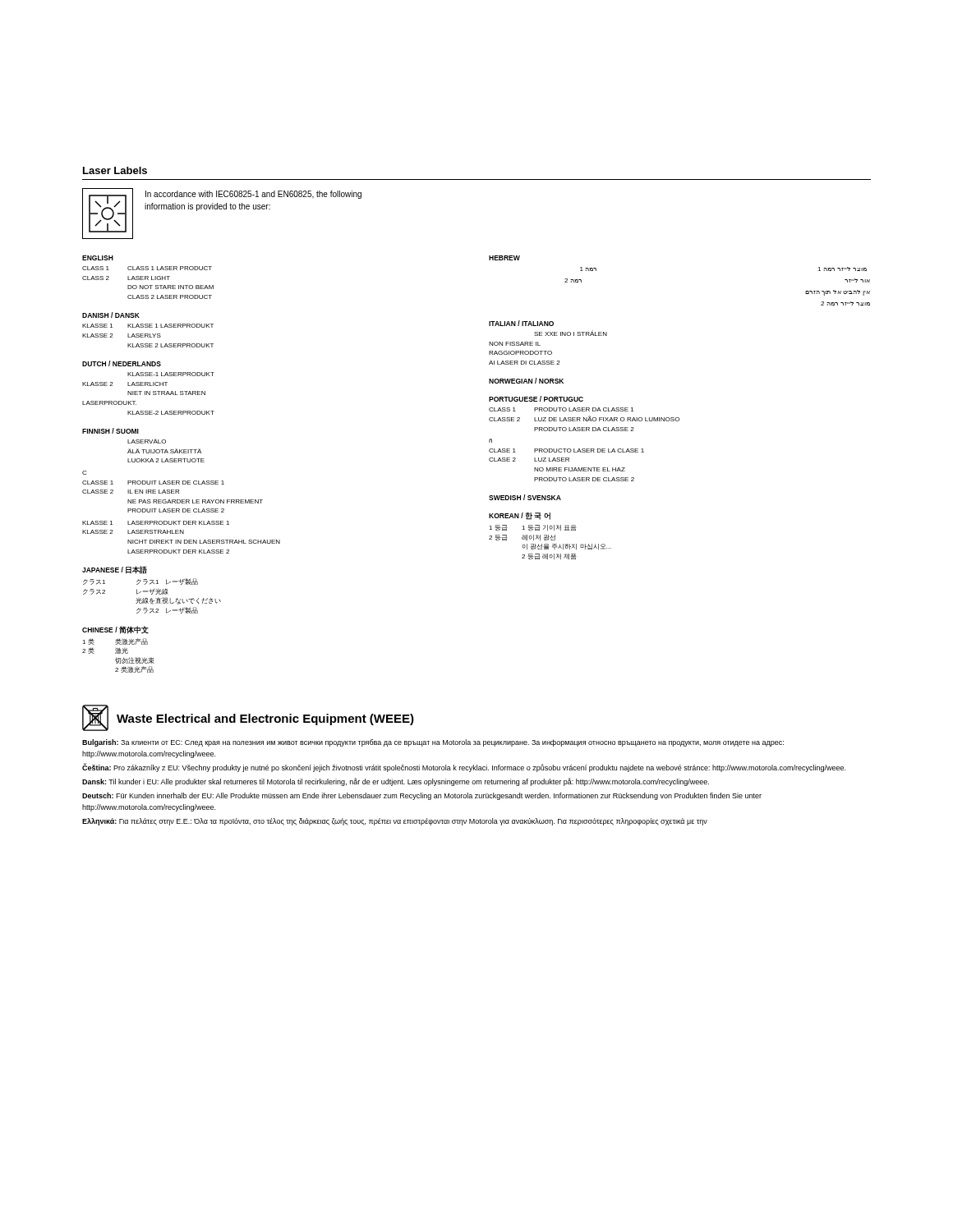Image resolution: width=953 pixels, height=1232 pixels.
Task: Click the passage that begins "In accordance with IEC60825-1 and EN60825, the"
Action: 222,214
